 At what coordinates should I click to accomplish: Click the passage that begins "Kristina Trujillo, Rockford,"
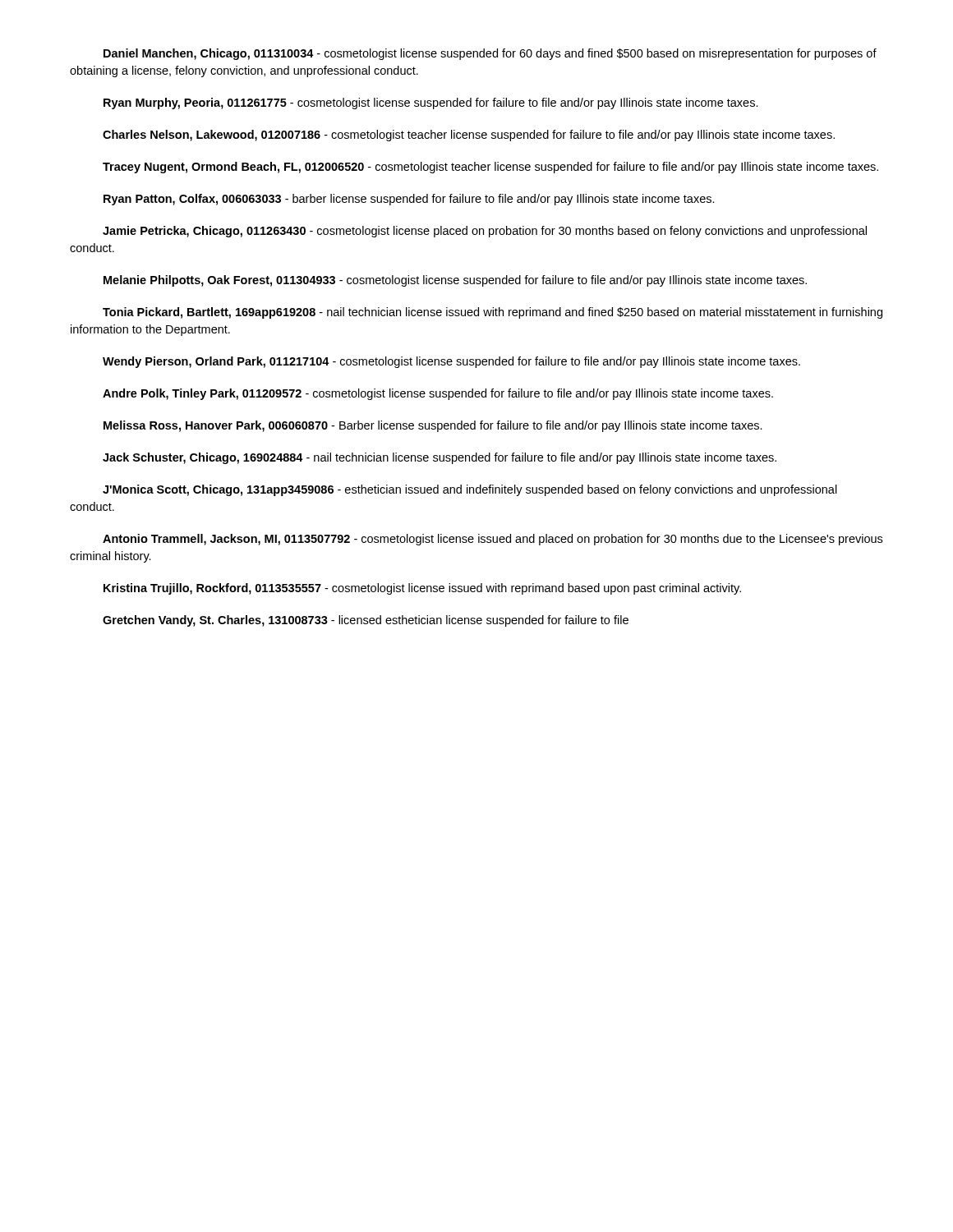click(x=476, y=589)
